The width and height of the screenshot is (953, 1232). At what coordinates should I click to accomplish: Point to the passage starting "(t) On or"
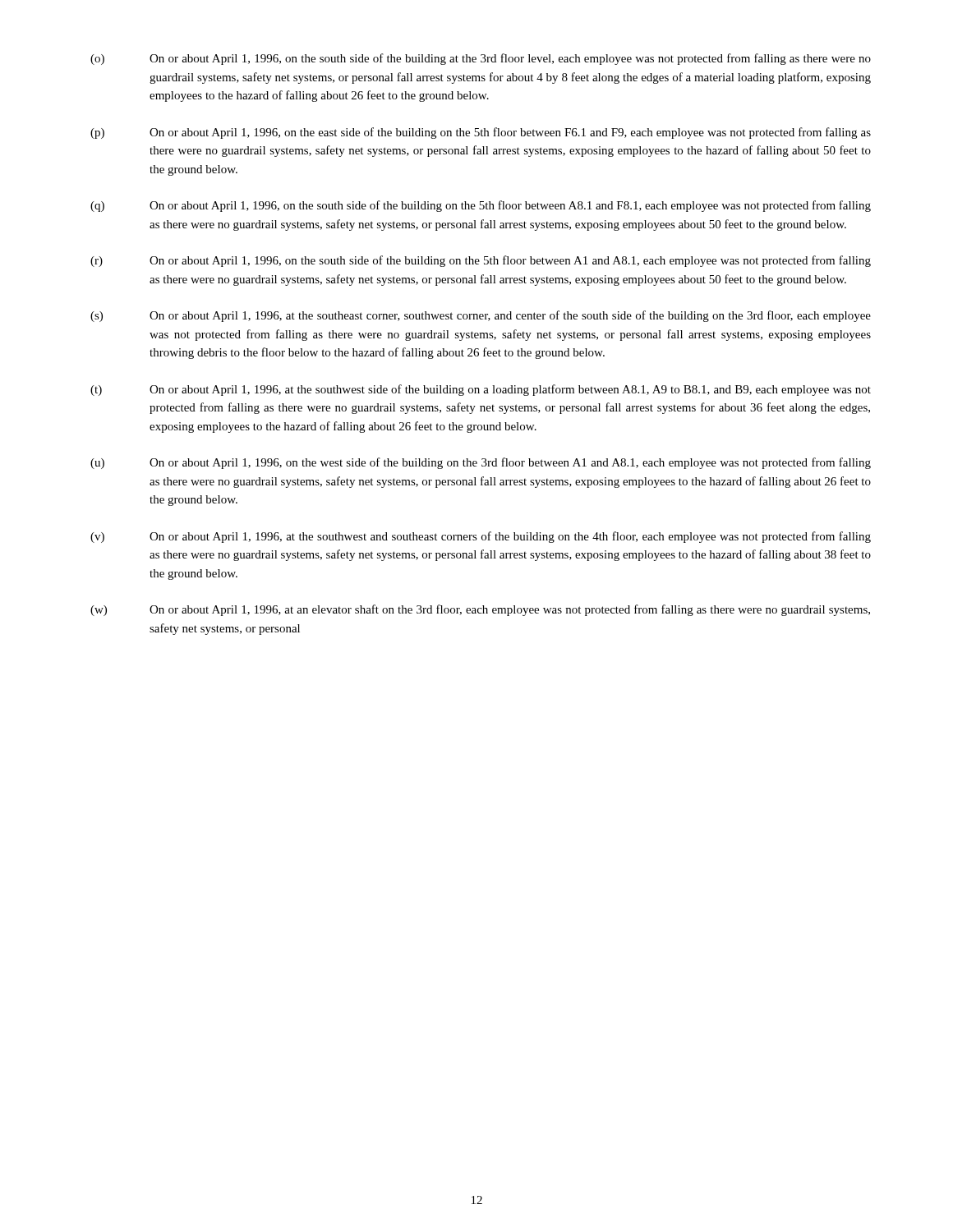(481, 408)
